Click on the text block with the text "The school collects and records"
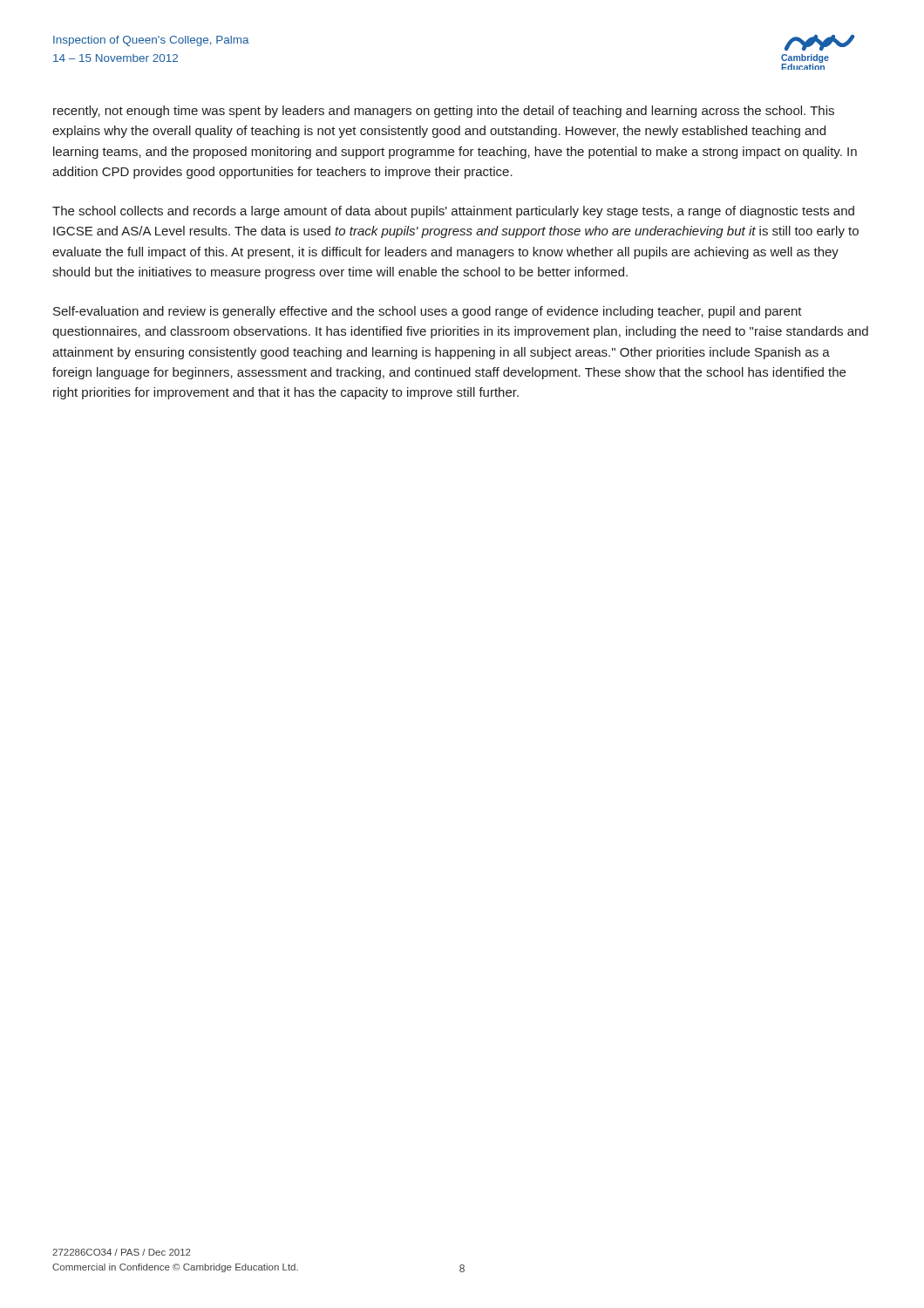924x1308 pixels. [456, 241]
